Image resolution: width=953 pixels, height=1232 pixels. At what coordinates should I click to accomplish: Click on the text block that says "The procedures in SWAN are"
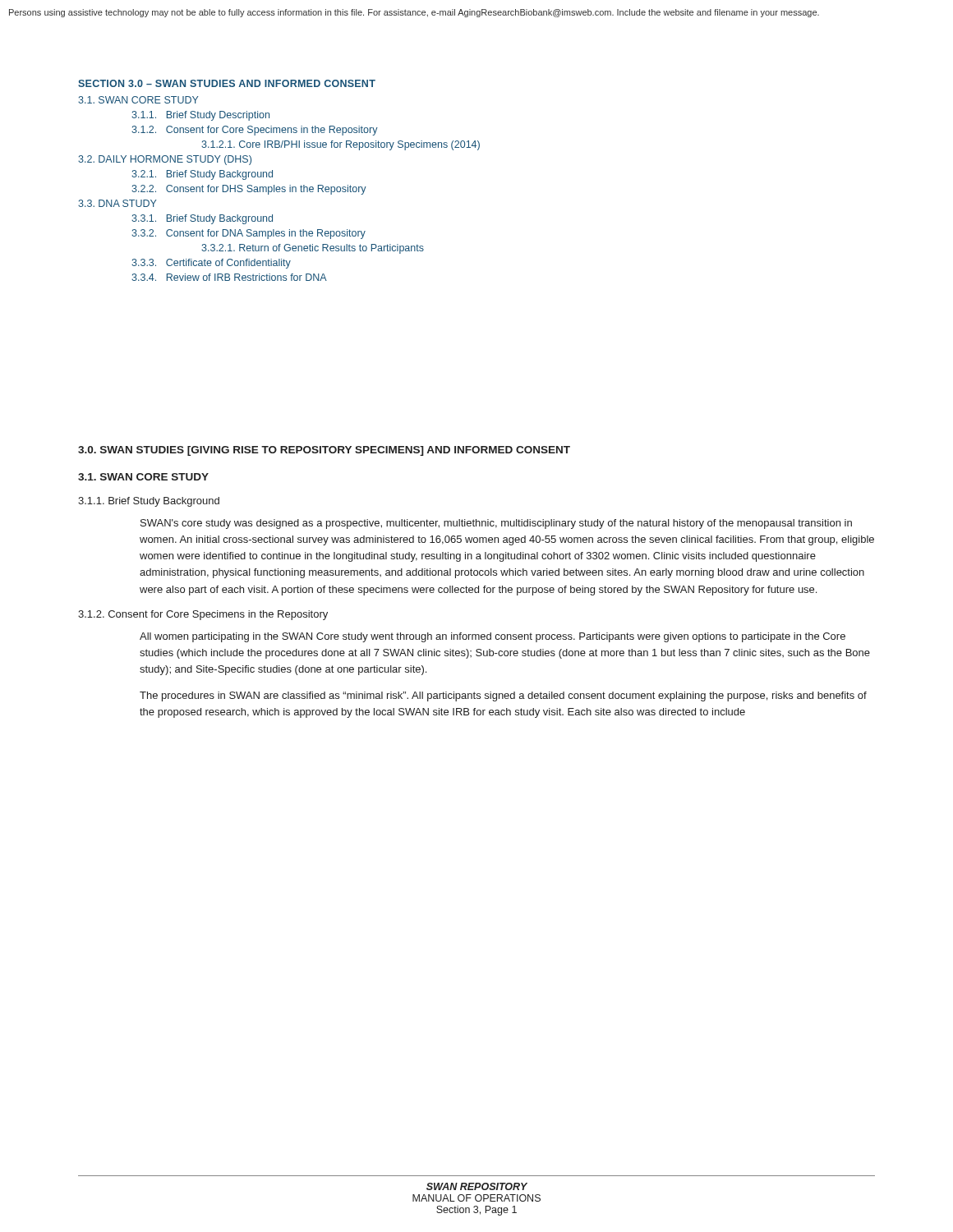[507, 704]
